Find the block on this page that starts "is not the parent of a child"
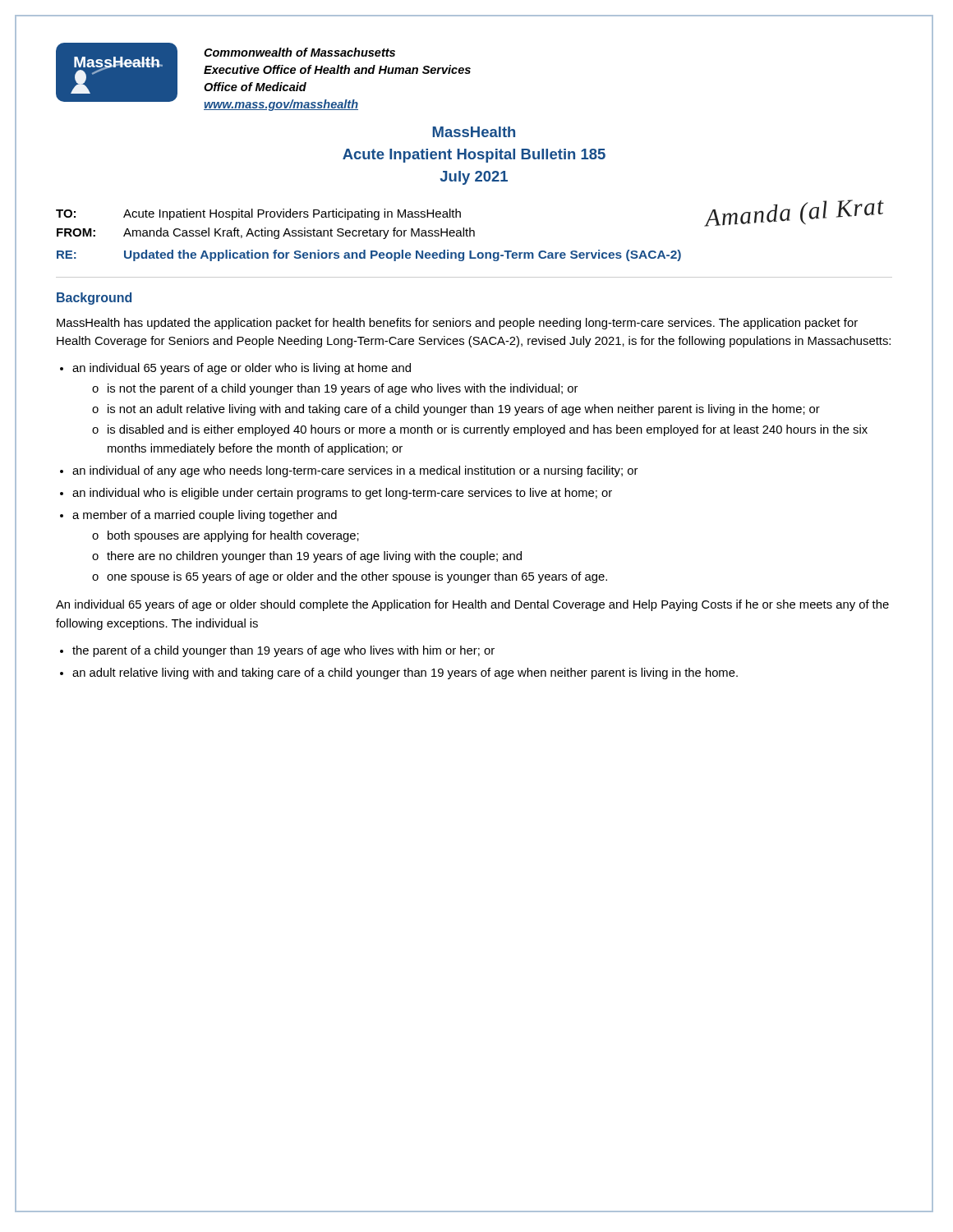 point(342,389)
